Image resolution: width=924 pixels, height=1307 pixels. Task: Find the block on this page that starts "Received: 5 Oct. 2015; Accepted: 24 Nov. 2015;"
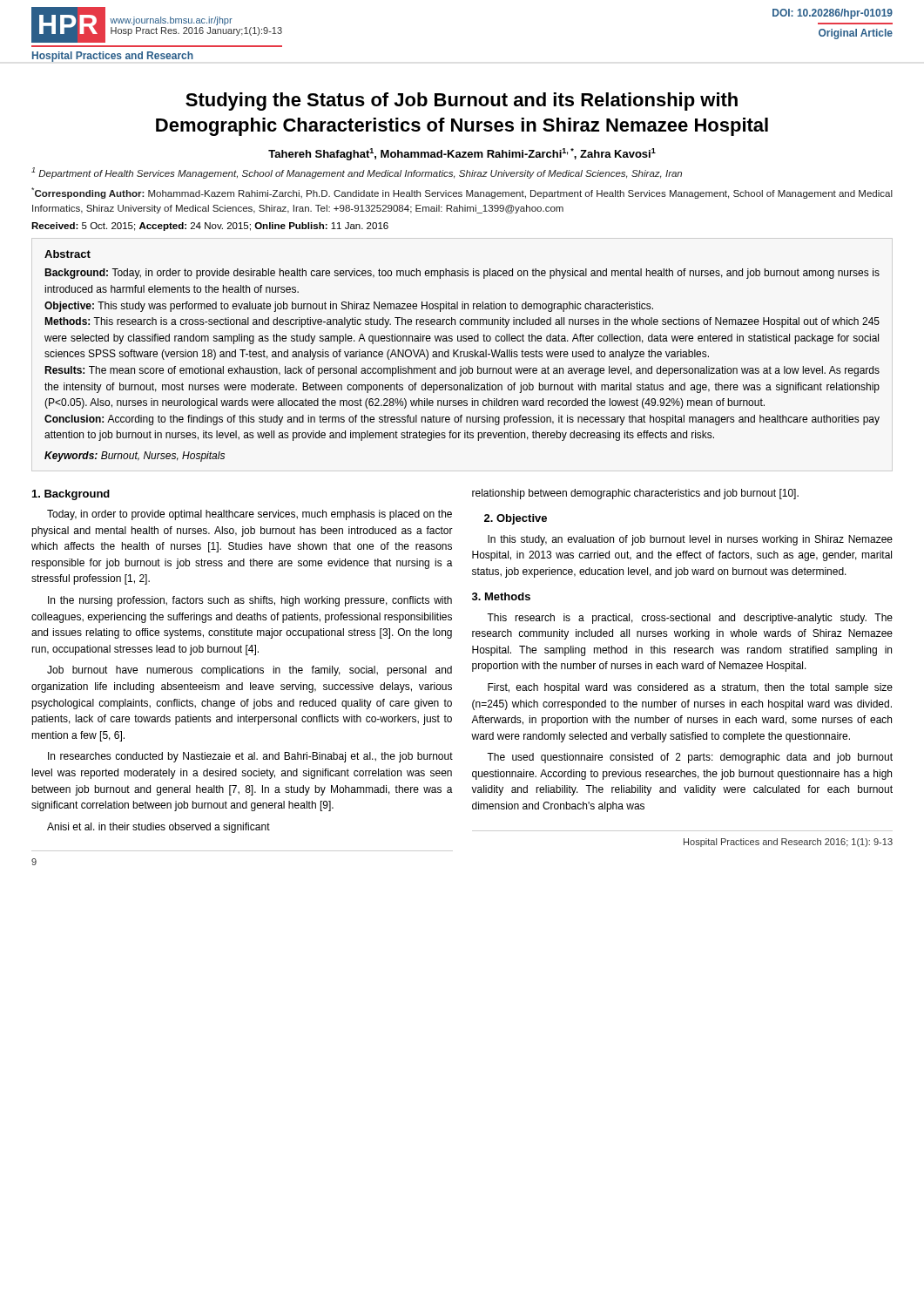(210, 226)
